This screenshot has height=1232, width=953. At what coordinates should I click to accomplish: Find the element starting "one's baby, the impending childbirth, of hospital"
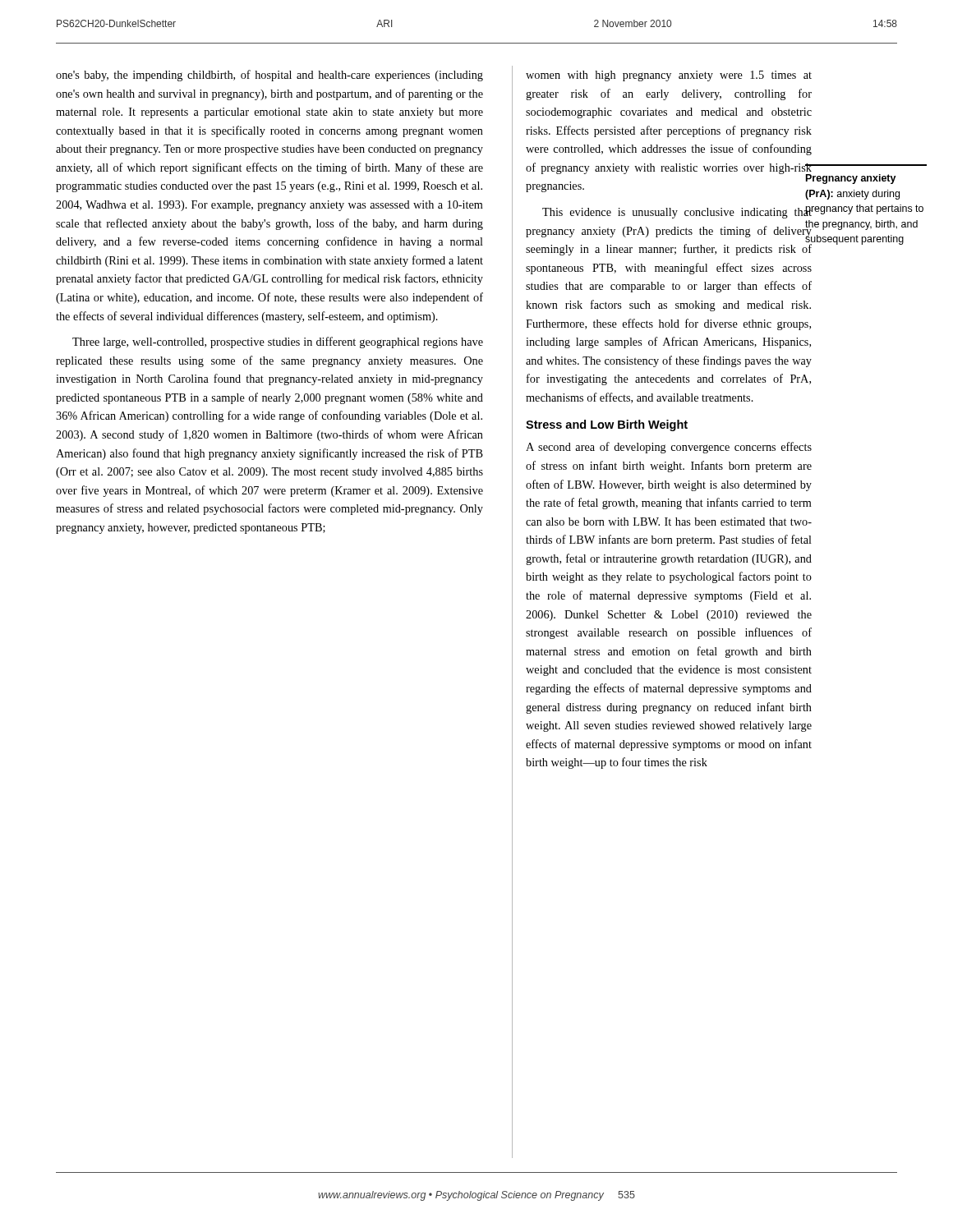269,301
